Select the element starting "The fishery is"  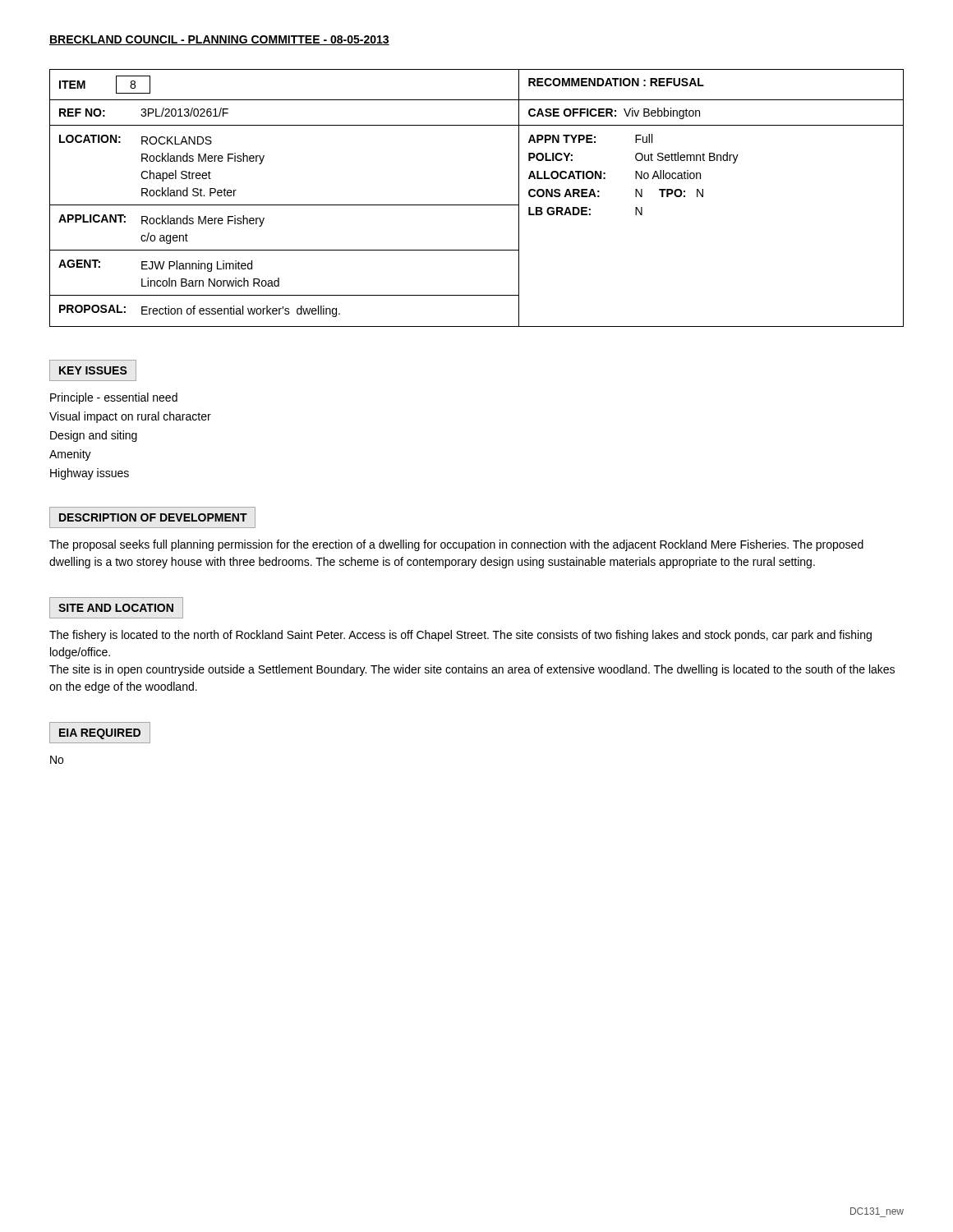pyautogui.click(x=472, y=661)
